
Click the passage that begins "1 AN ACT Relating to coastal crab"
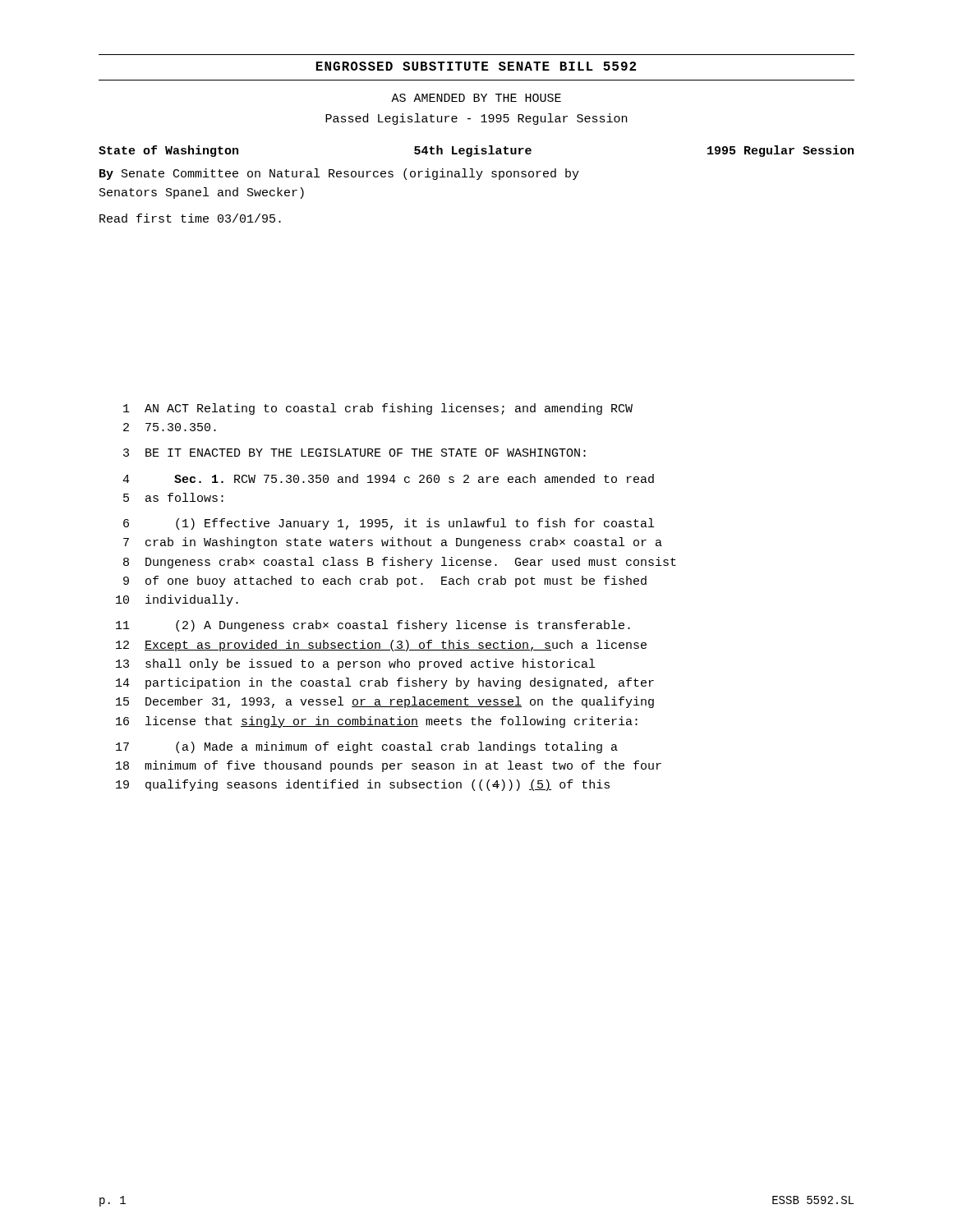point(476,409)
